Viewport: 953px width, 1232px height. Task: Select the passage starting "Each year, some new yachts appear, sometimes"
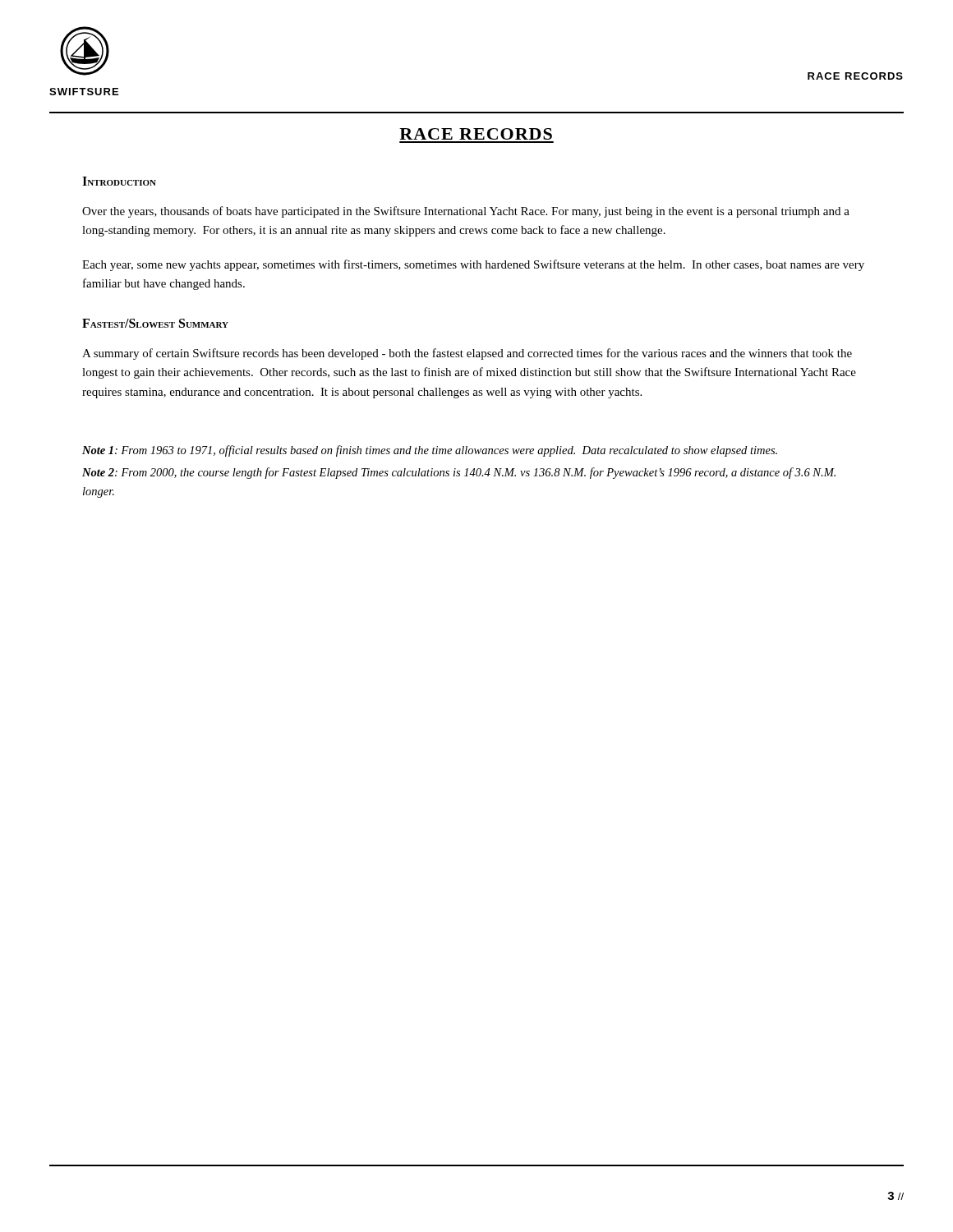pos(473,274)
